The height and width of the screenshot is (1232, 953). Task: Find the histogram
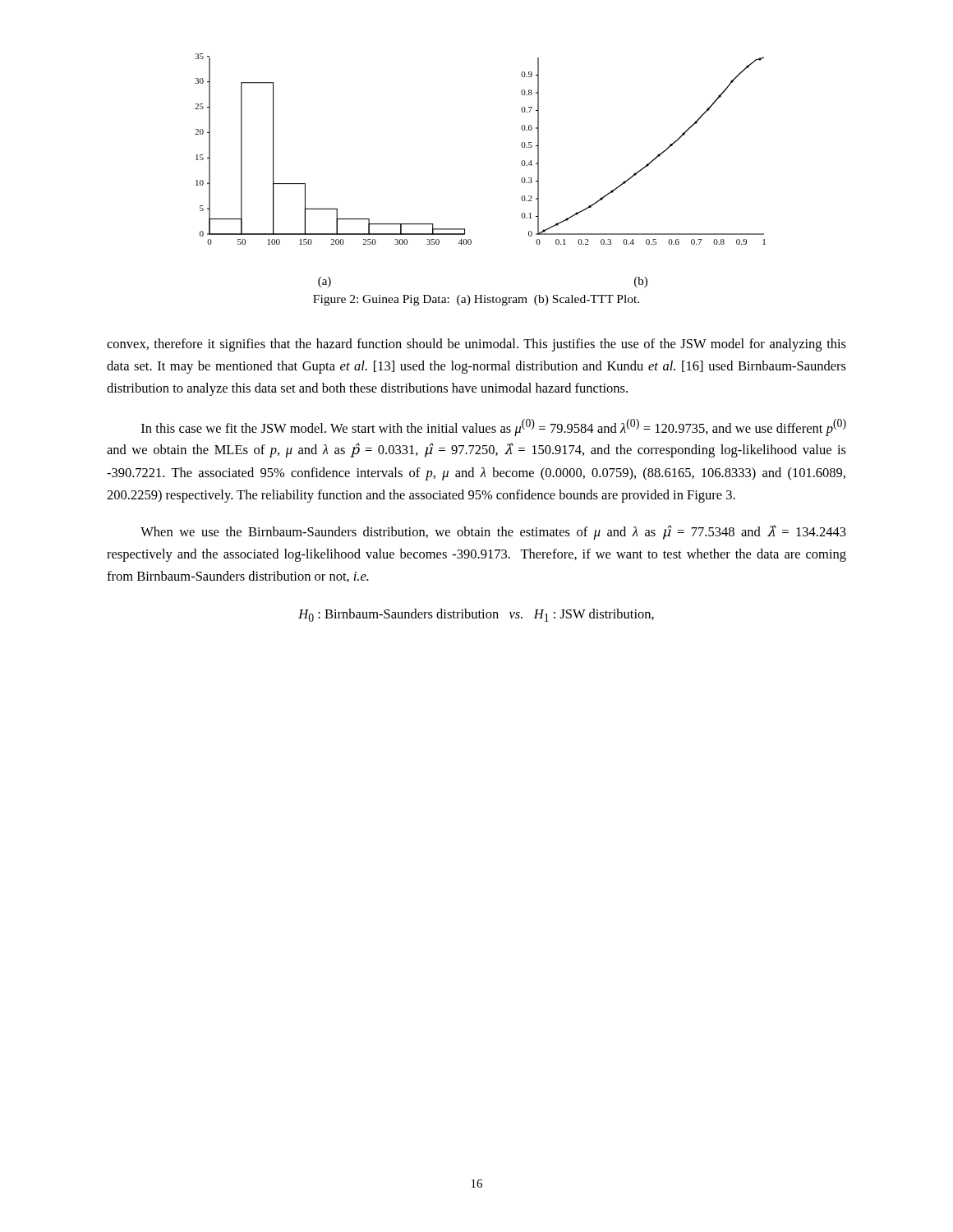point(476,169)
